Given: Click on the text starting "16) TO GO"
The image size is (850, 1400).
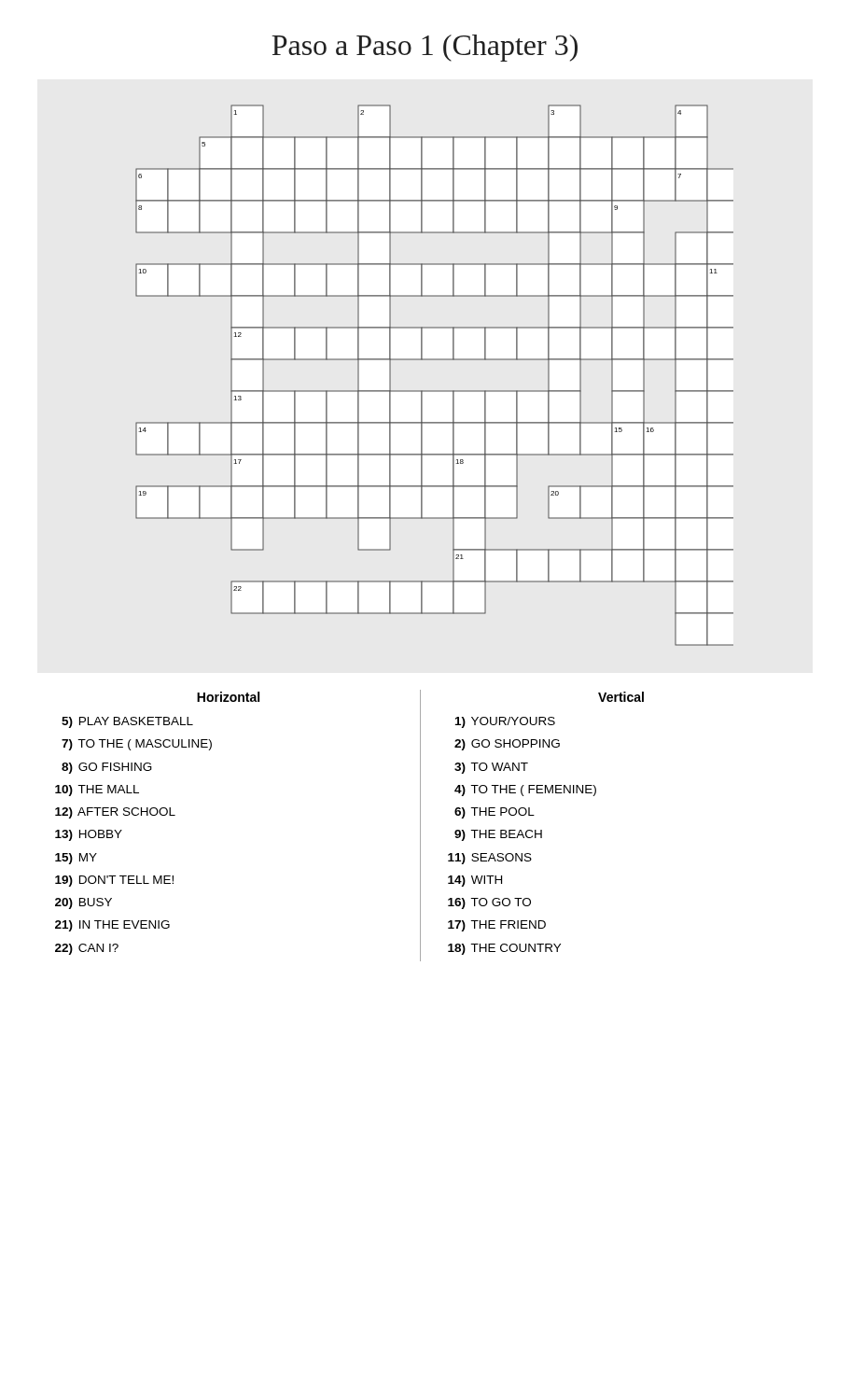Looking at the screenshot, I should point(486,903).
